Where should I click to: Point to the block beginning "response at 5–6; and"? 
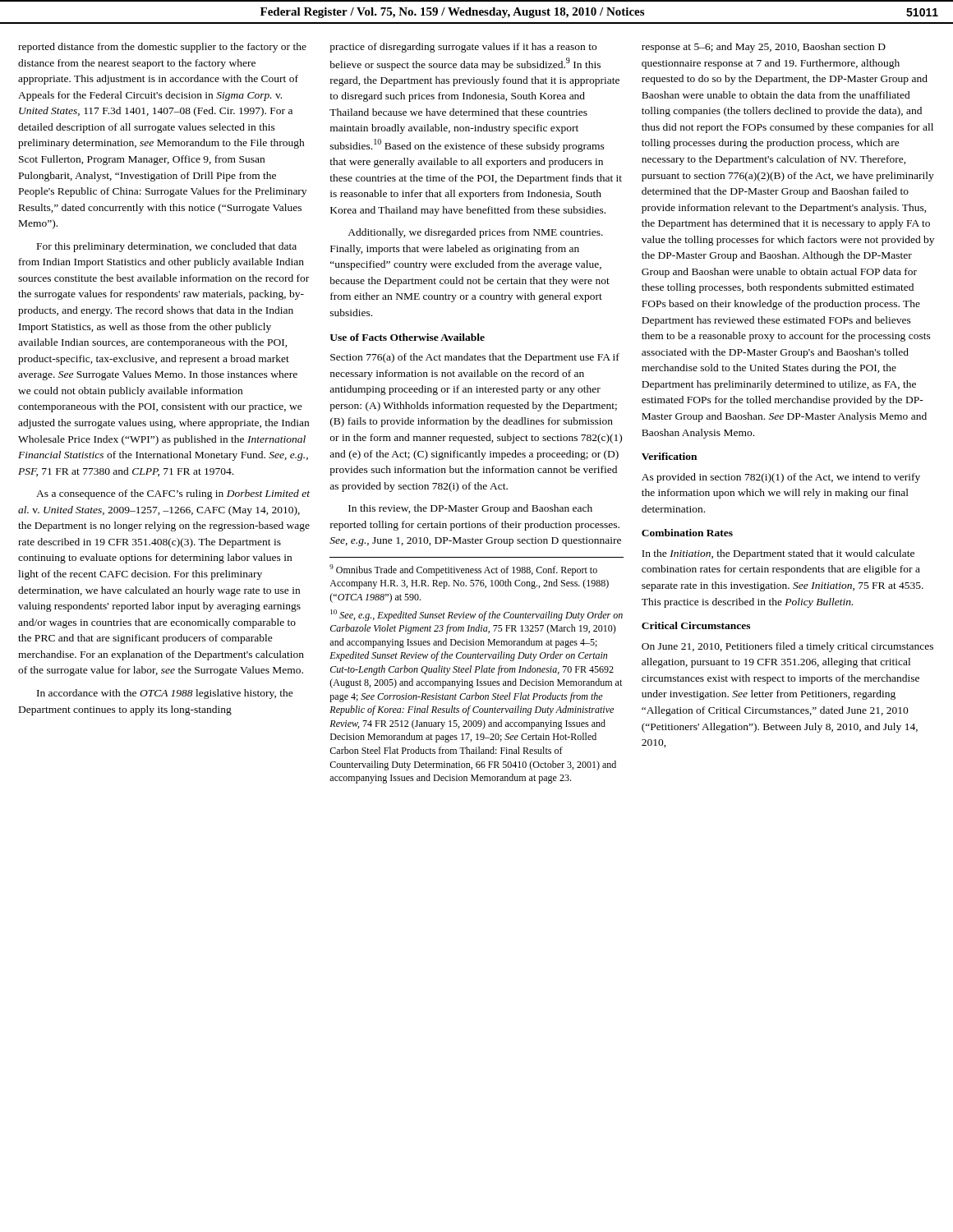pos(788,239)
